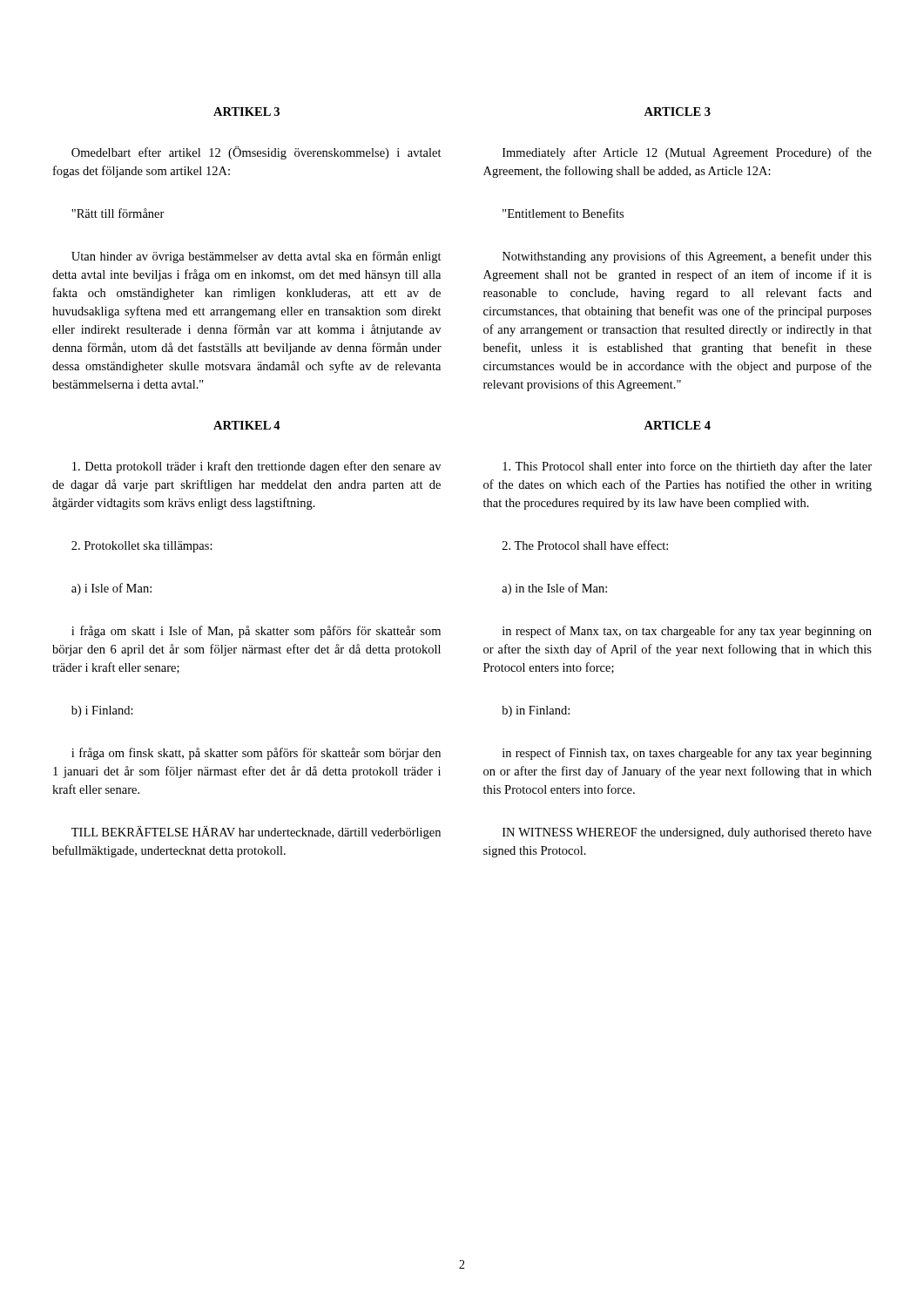Locate the text block that says "IN WITNESS WHEREOF the undersigned, duly authorised"
924x1307 pixels.
(677, 842)
